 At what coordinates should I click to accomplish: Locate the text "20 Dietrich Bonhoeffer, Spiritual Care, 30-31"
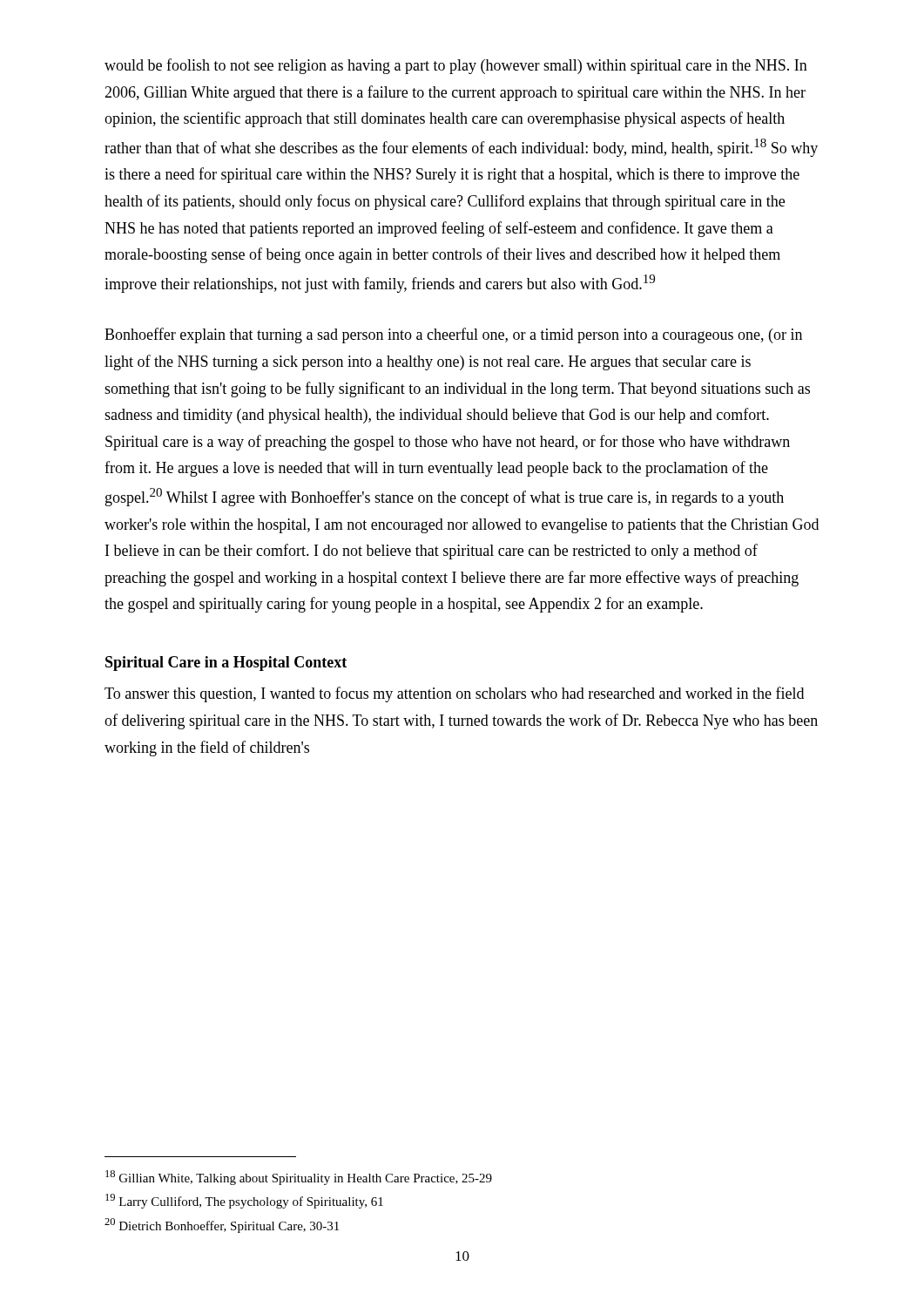222,1224
